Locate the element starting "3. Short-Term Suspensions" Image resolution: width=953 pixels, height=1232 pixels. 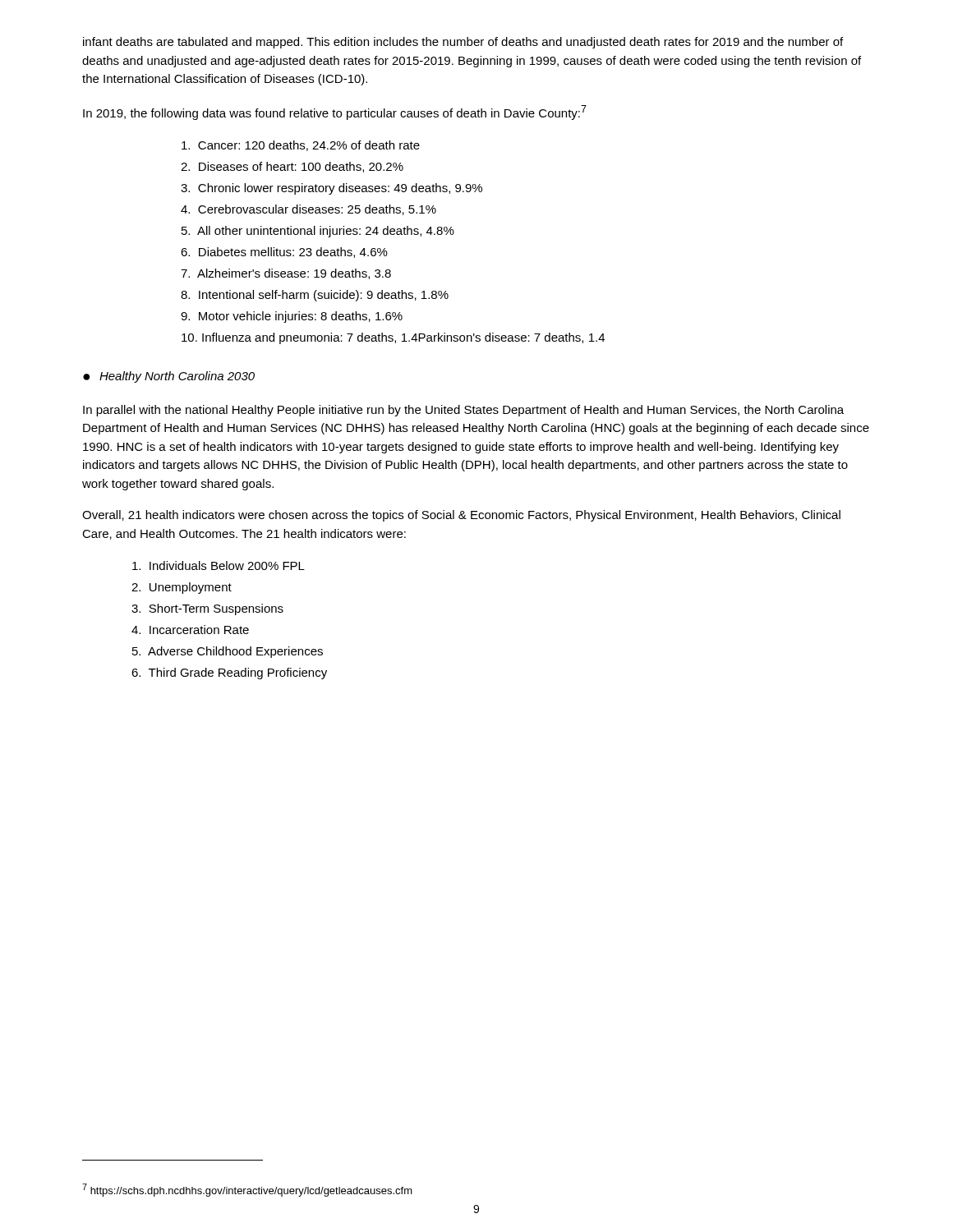point(207,608)
